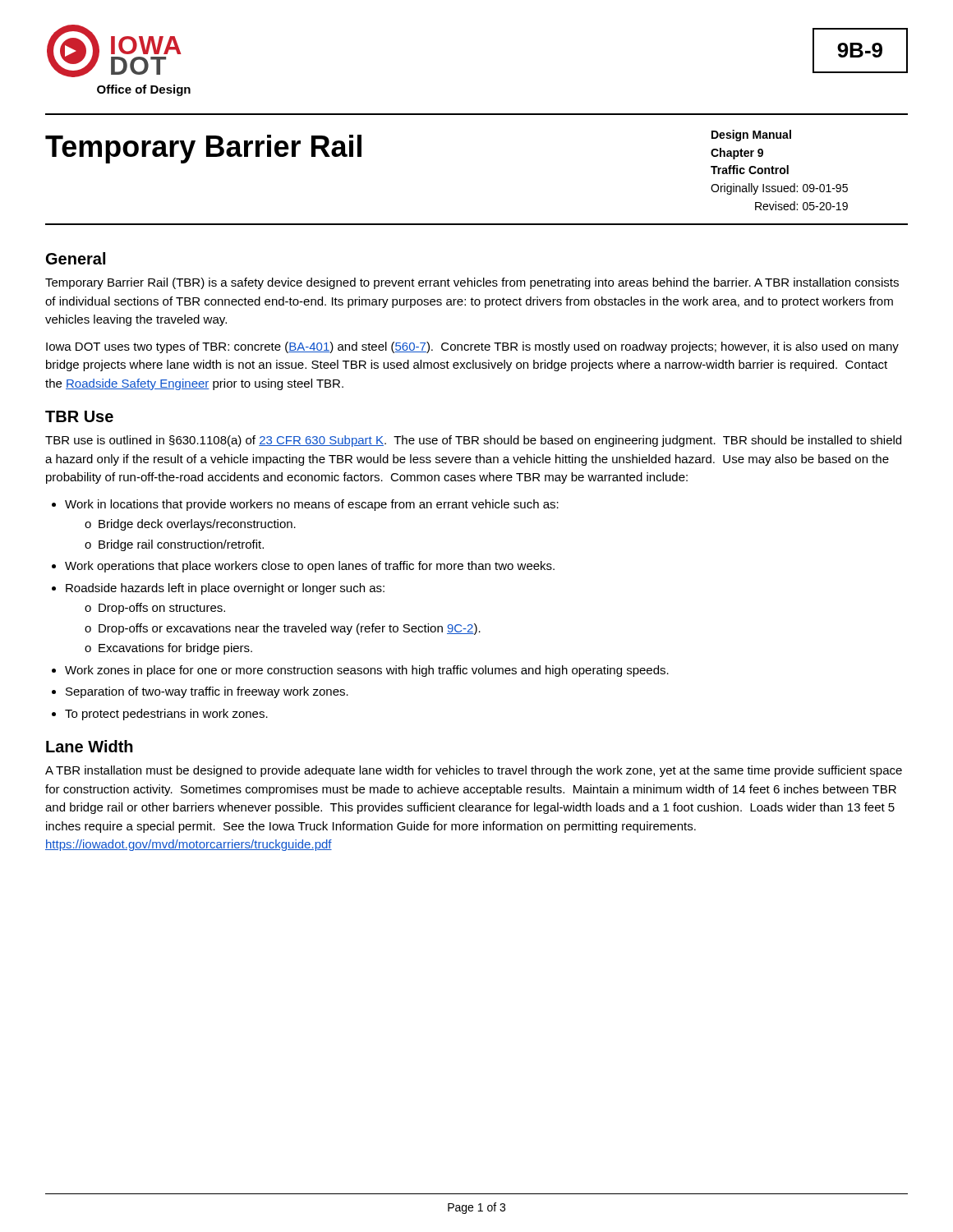Find the text starting "Roadside hazards left"
Image resolution: width=953 pixels, height=1232 pixels.
(x=486, y=619)
